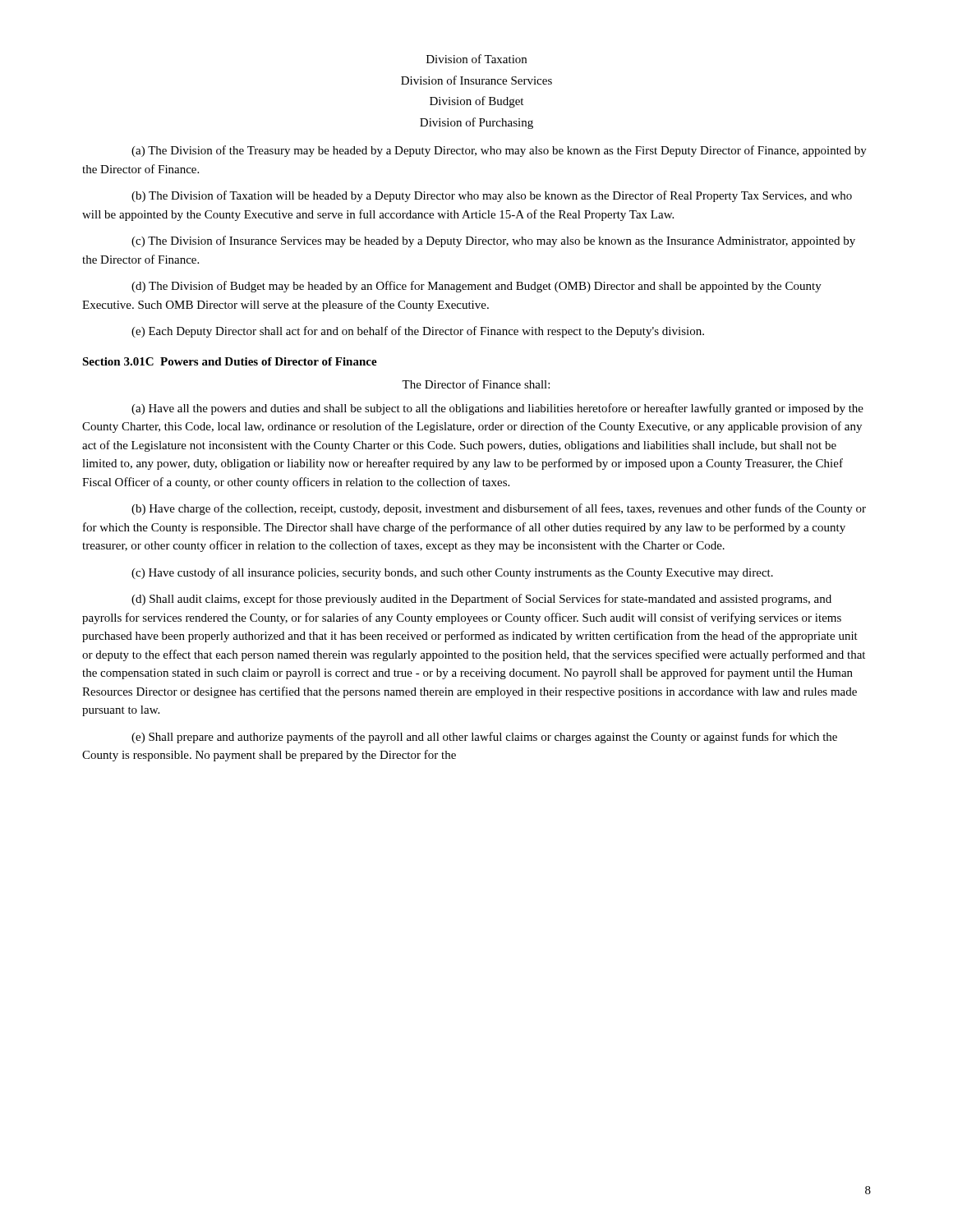Locate the block of text that opens with "(d) The Division of"
Screen dimensions: 1232x953
[x=476, y=295]
